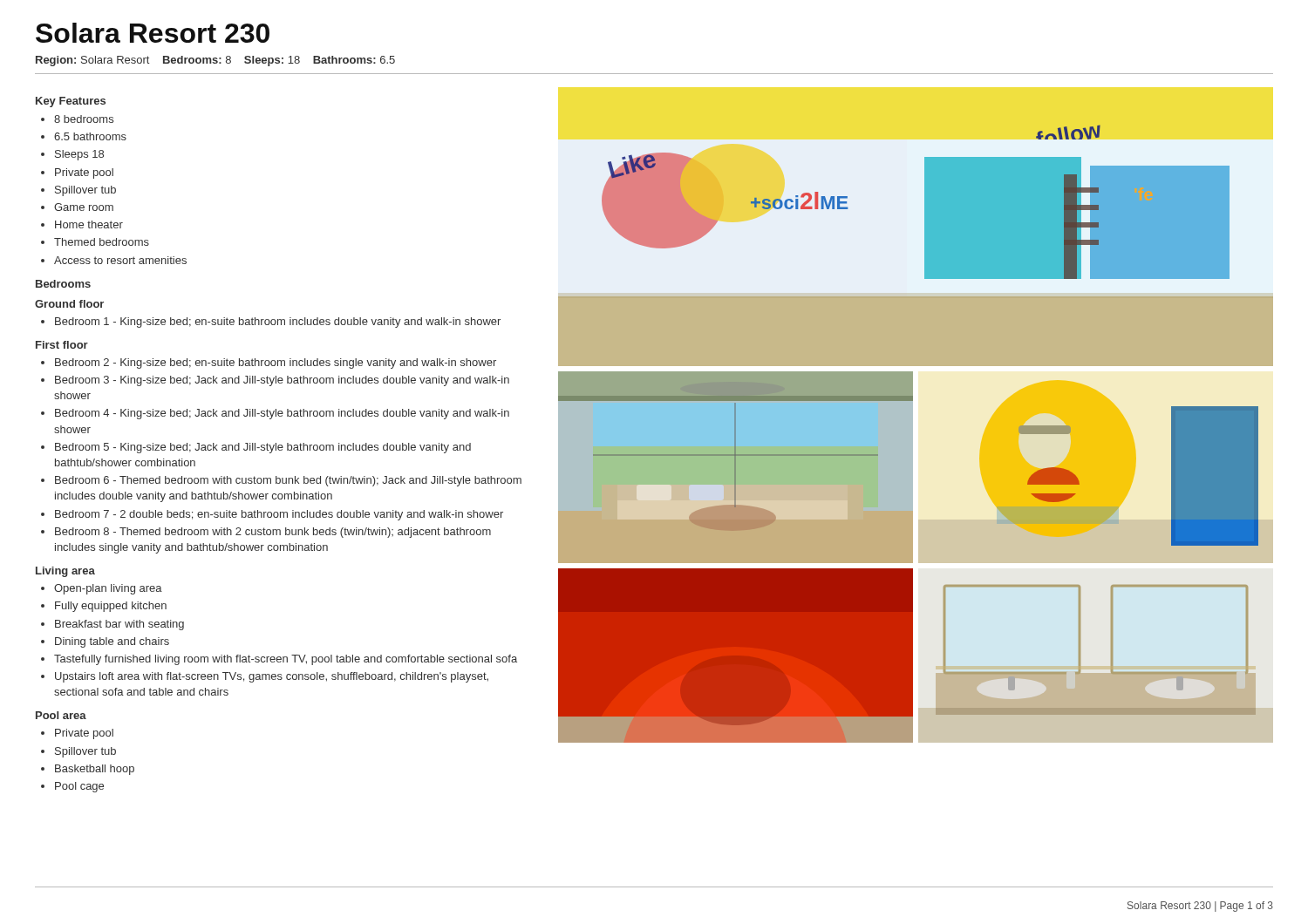Locate the passage starting "Key Features"
The height and width of the screenshot is (924, 1308).
(x=71, y=101)
